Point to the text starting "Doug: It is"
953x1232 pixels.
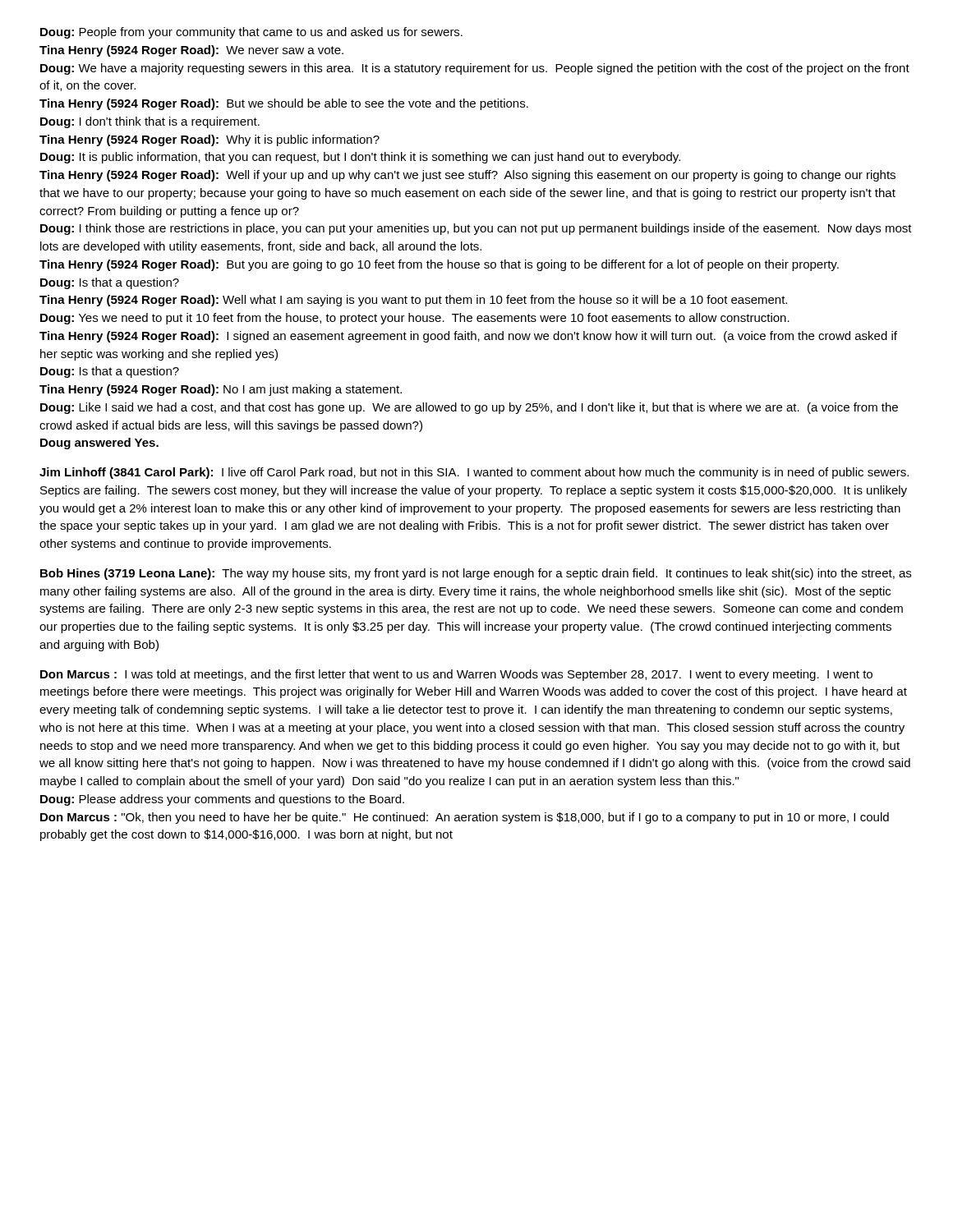[x=360, y=157]
